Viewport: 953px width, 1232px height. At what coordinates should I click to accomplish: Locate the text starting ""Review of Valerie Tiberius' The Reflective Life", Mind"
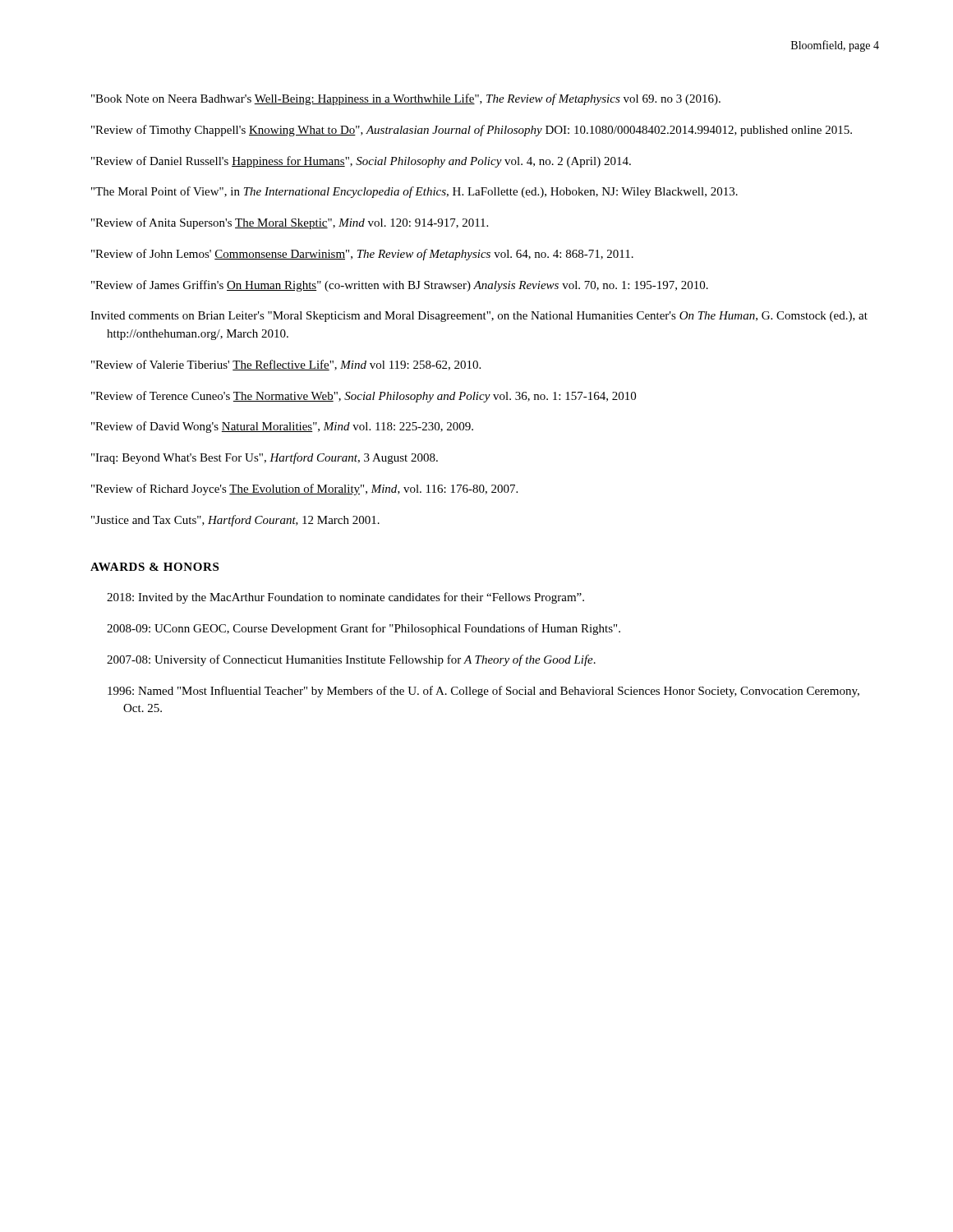(x=286, y=364)
